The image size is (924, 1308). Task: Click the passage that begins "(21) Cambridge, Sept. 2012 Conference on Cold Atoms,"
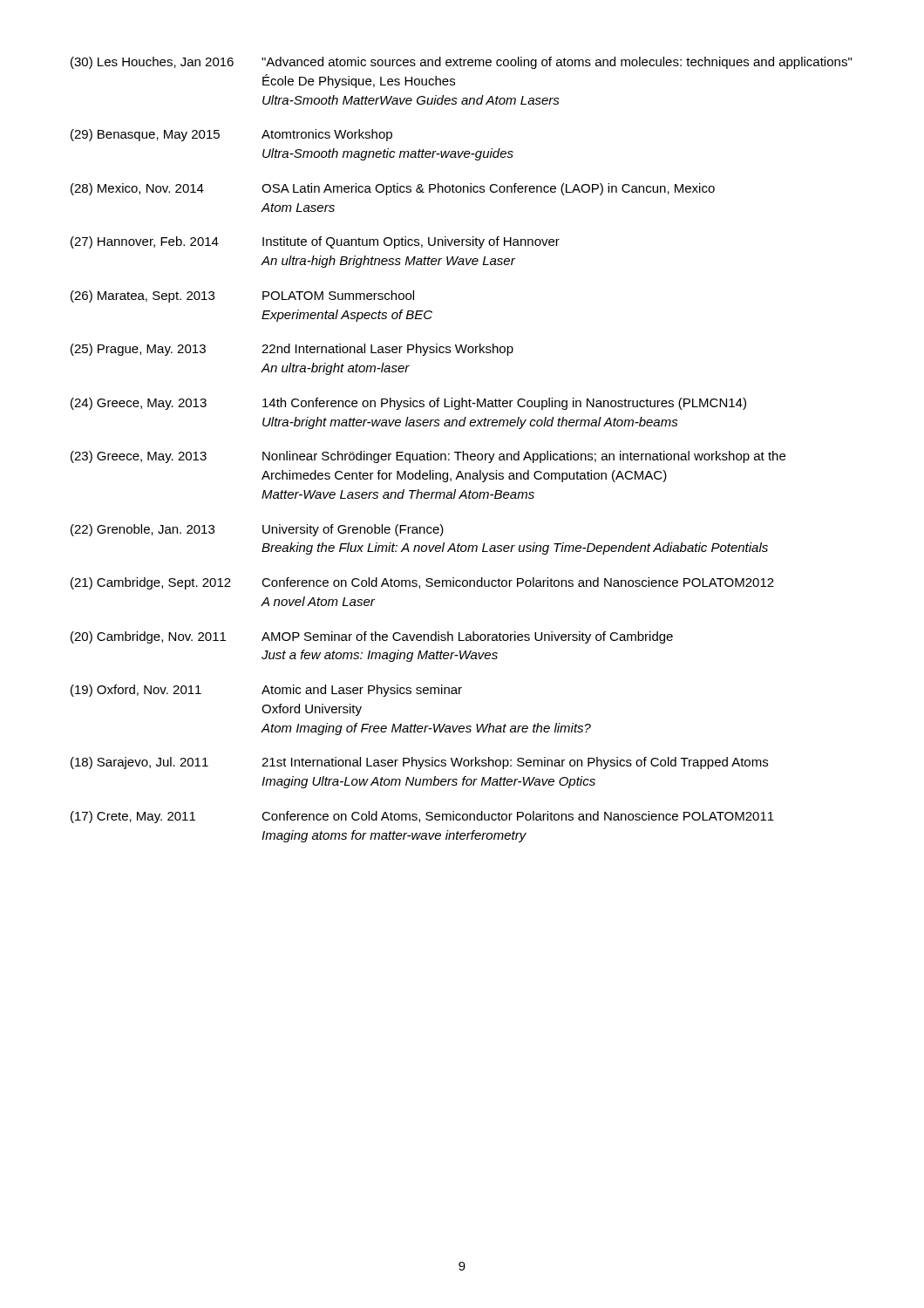pos(462,592)
